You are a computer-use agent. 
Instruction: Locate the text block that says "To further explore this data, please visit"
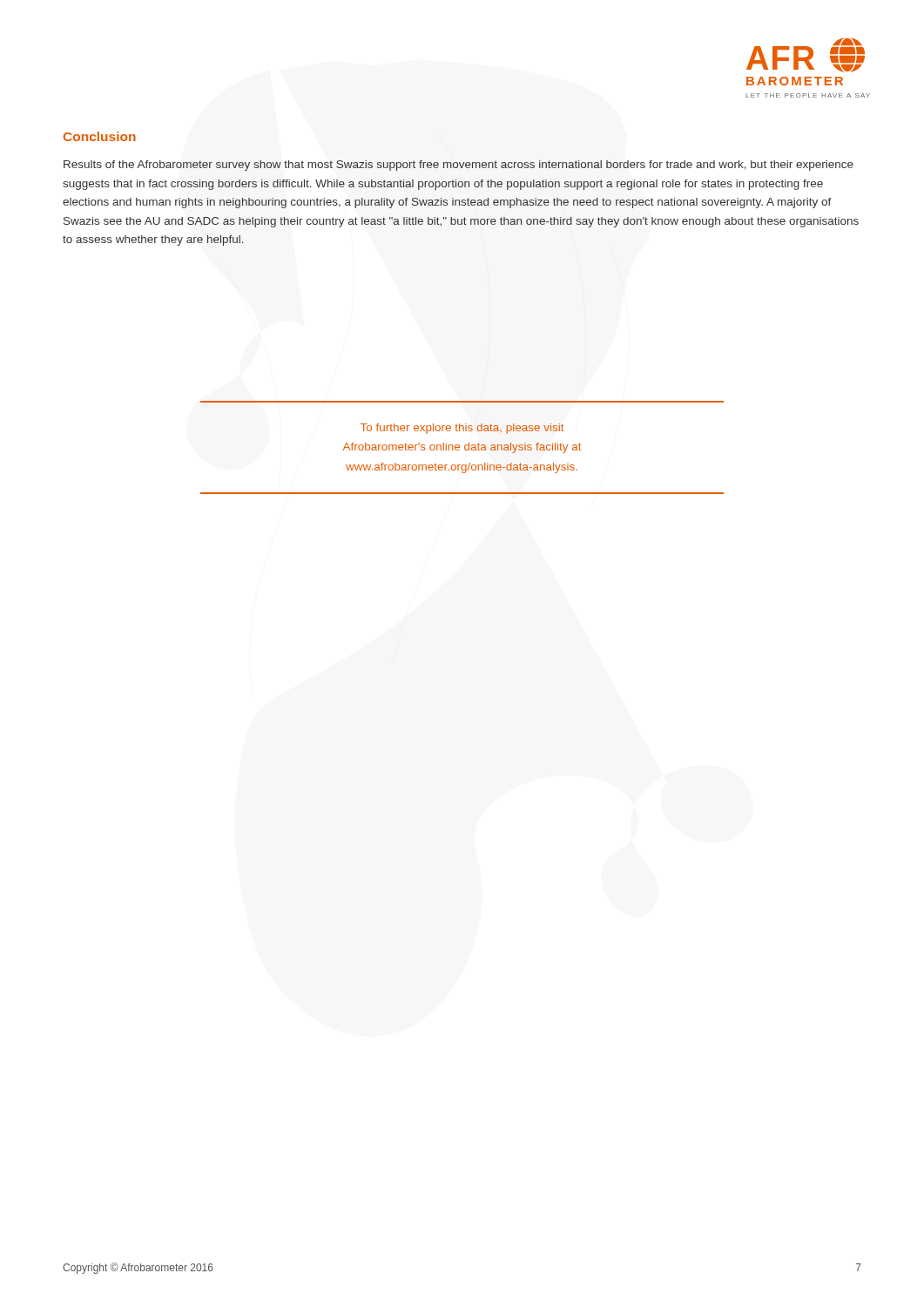pyautogui.click(x=462, y=447)
